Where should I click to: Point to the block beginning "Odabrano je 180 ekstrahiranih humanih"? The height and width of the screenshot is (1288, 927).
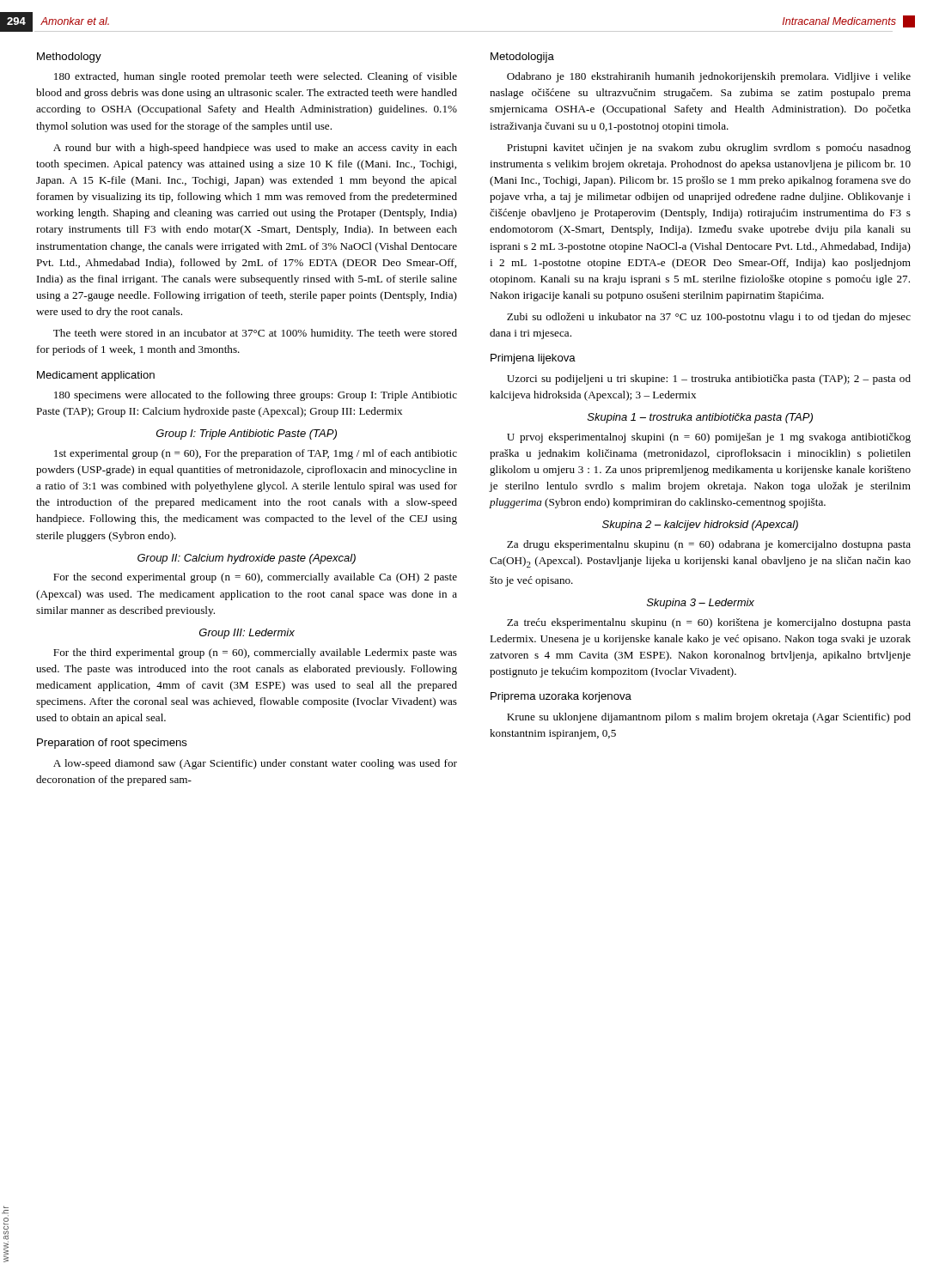700,205
